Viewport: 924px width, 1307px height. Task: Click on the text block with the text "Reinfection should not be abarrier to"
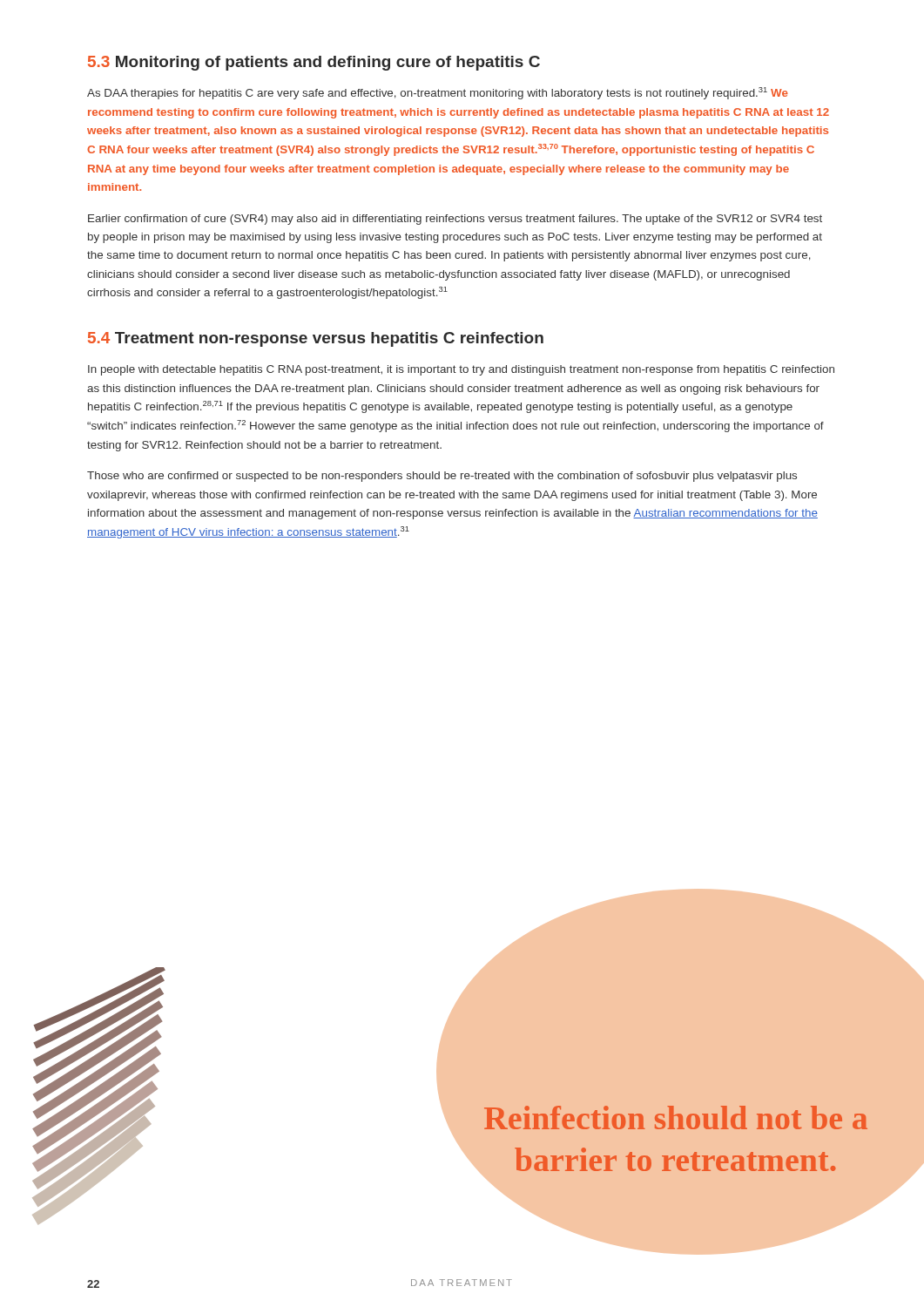[x=676, y=1139]
